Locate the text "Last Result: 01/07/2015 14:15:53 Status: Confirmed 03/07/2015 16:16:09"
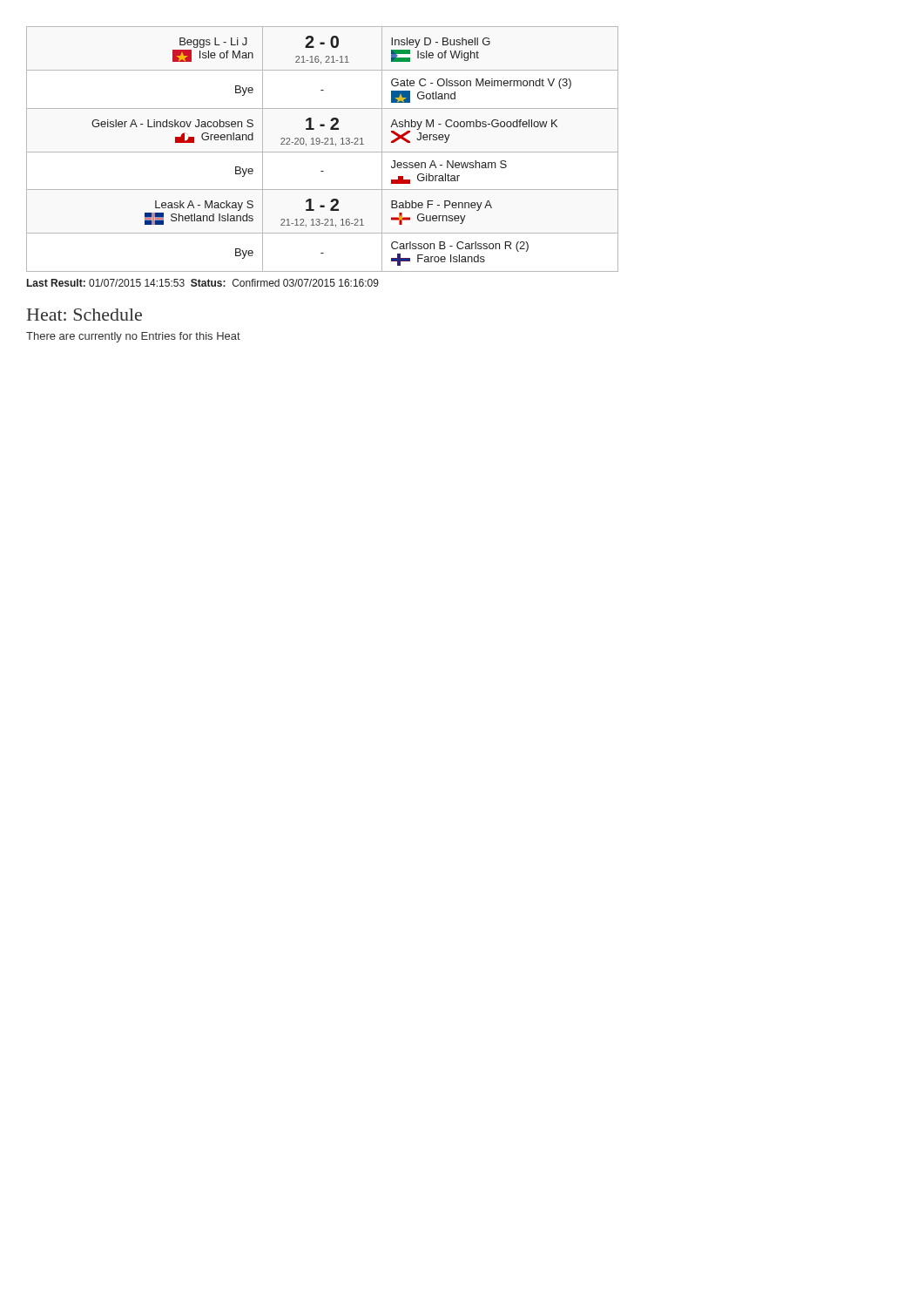This screenshot has height=1307, width=924. click(202, 283)
